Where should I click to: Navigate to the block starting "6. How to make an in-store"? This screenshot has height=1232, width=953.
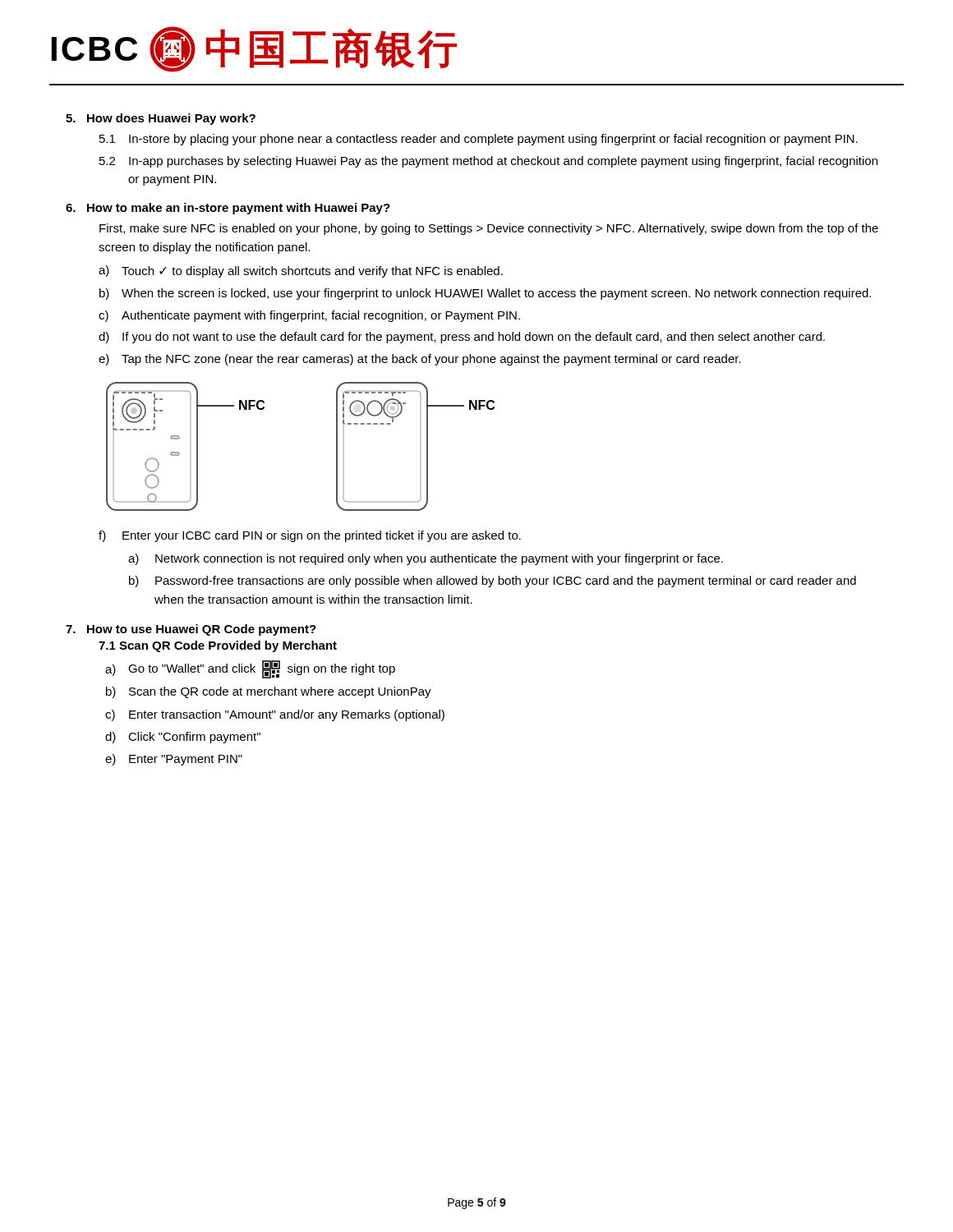point(228,207)
